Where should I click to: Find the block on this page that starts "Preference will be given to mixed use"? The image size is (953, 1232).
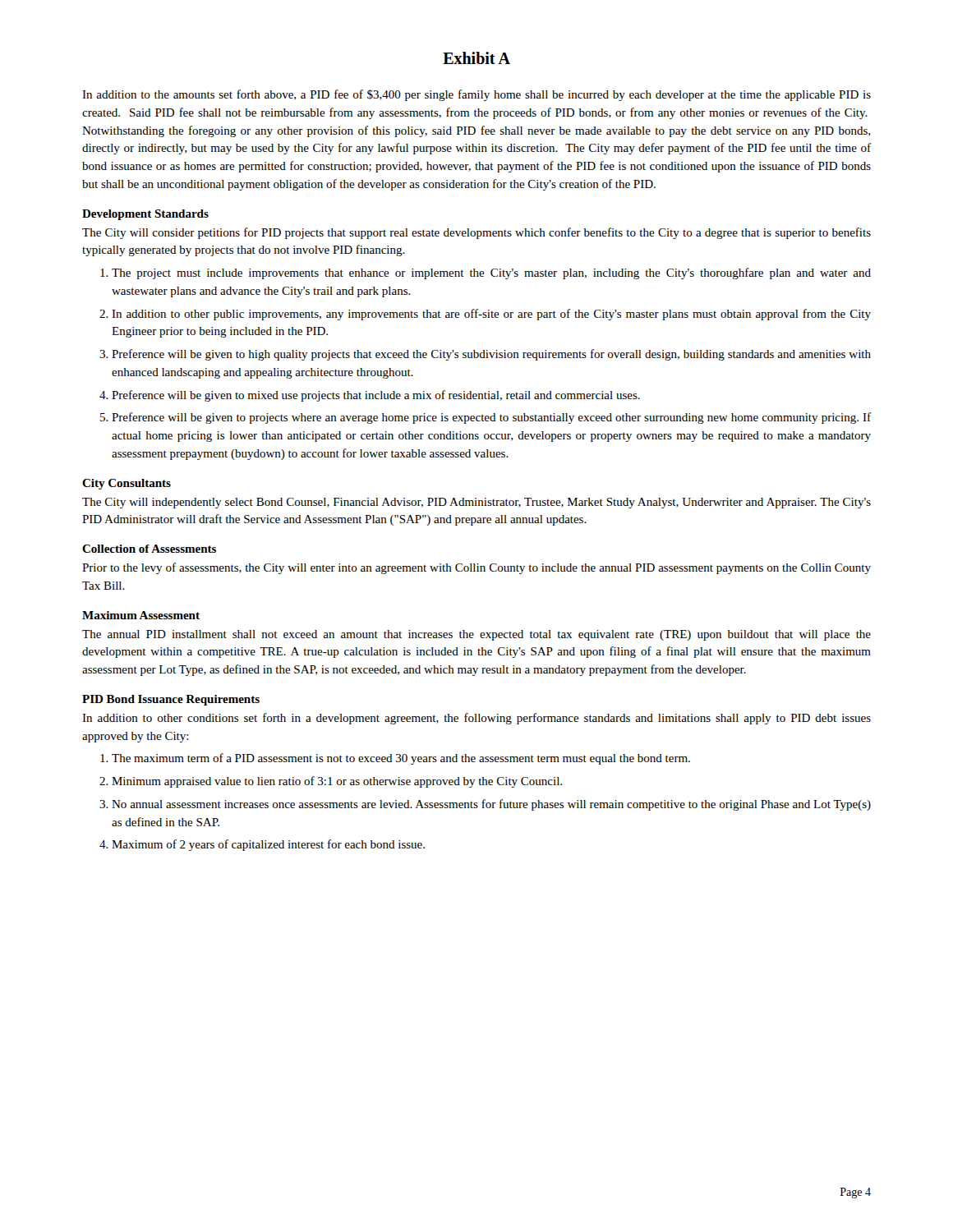coord(491,395)
